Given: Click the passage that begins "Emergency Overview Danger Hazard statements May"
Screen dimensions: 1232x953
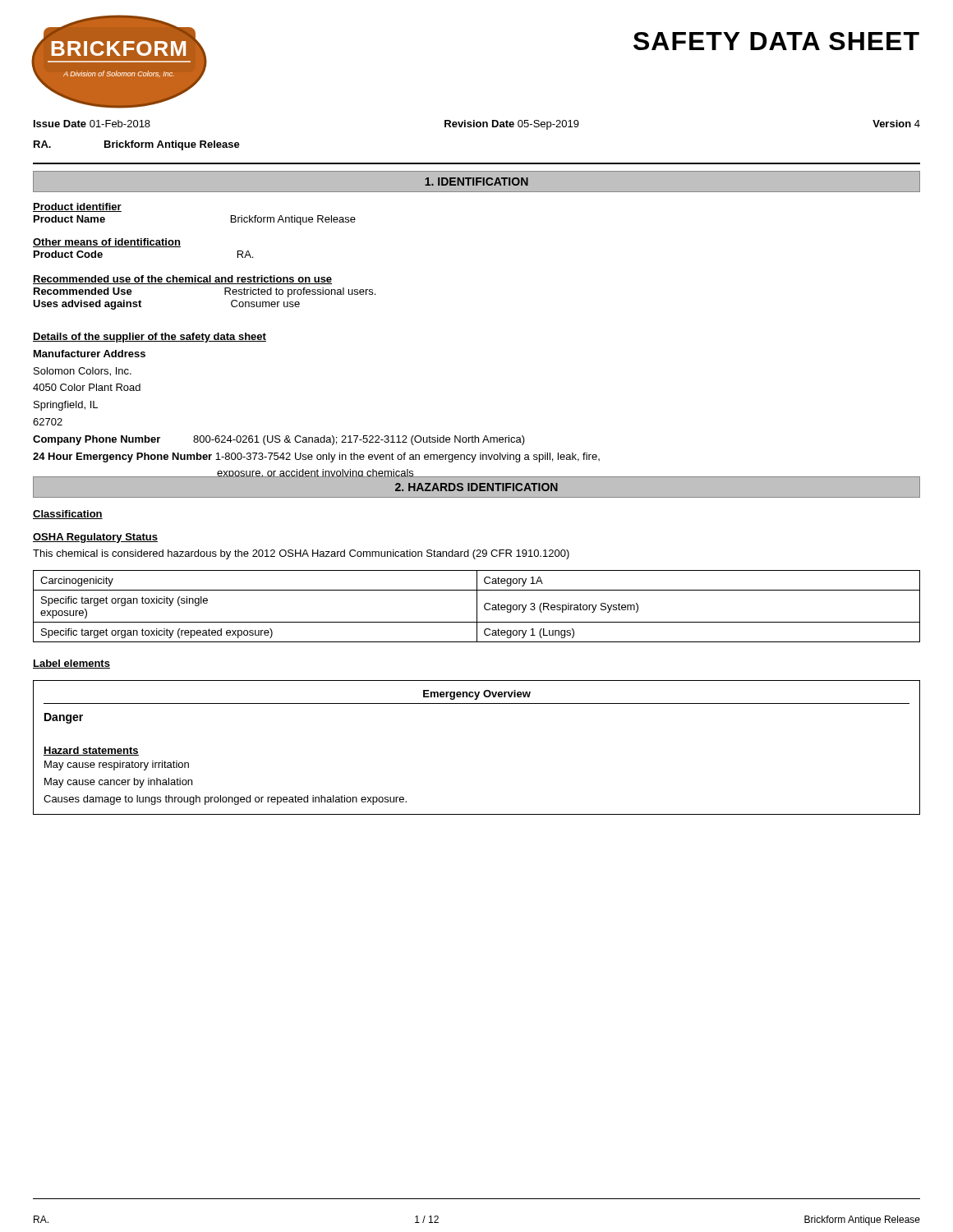Looking at the screenshot, I should coord(477,695).
